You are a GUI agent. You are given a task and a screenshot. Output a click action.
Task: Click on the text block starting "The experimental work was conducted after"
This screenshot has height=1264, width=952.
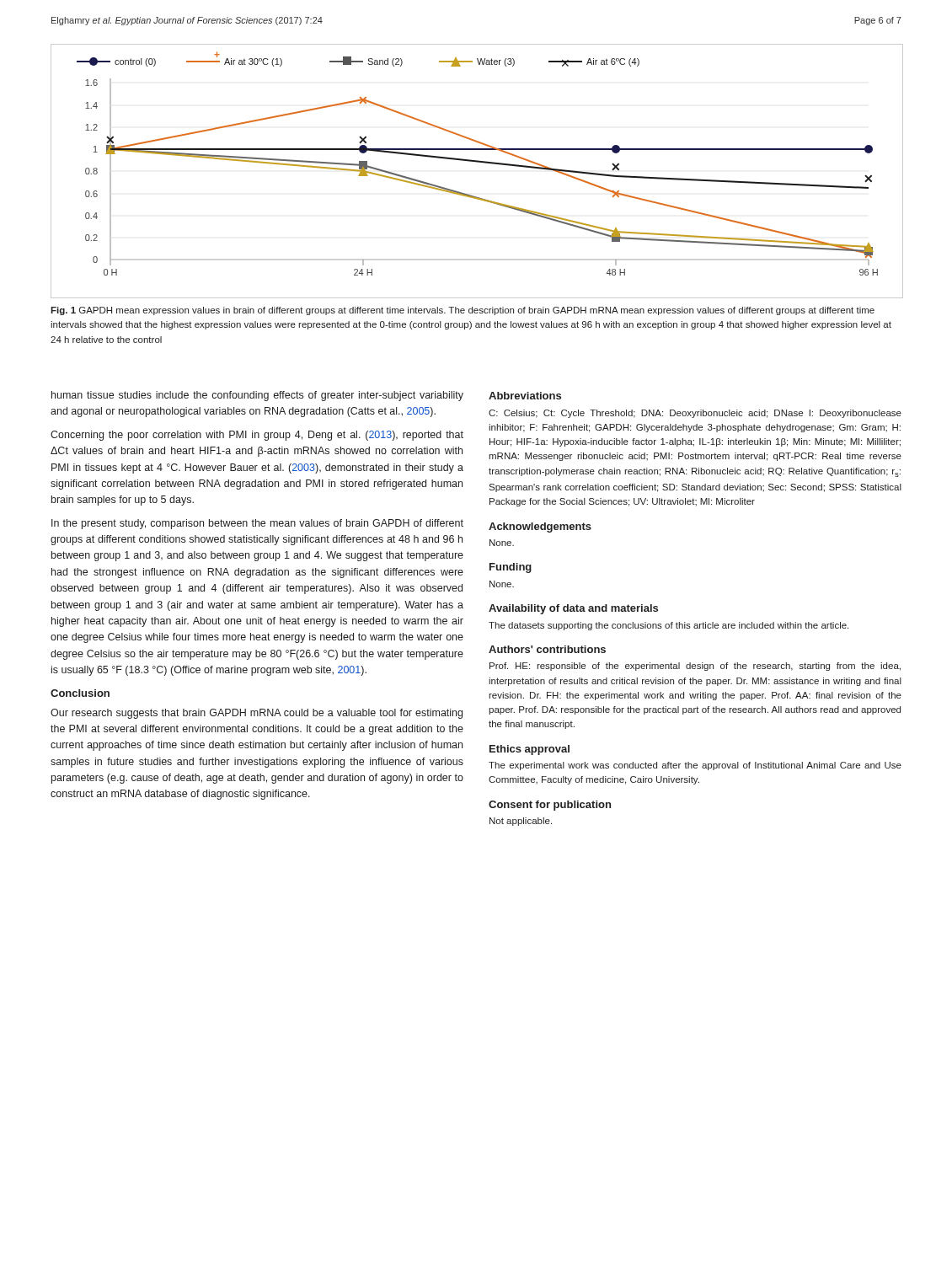695,772
